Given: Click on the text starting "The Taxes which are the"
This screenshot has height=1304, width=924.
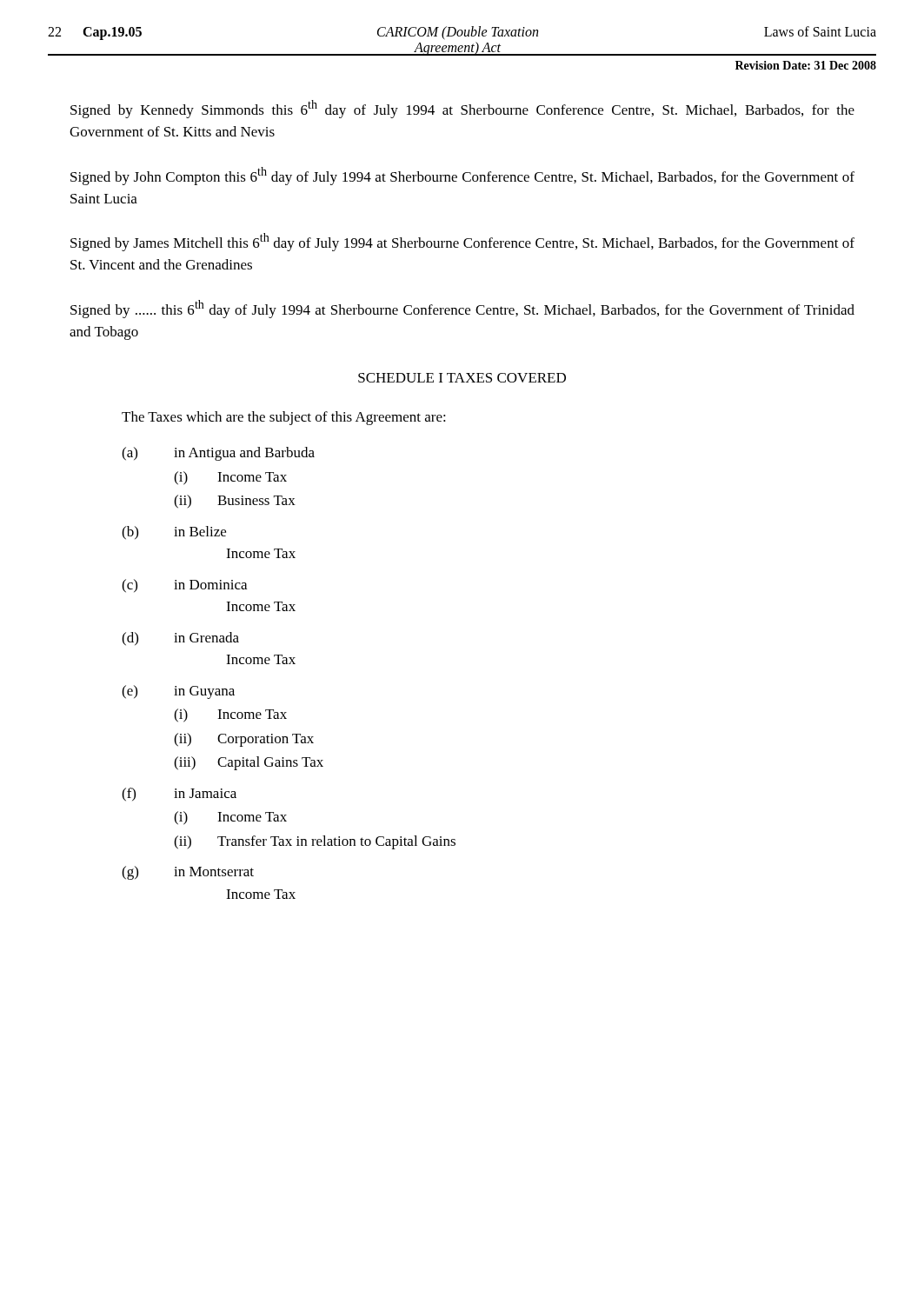Looking at the screenshot, I should (284, 417).
